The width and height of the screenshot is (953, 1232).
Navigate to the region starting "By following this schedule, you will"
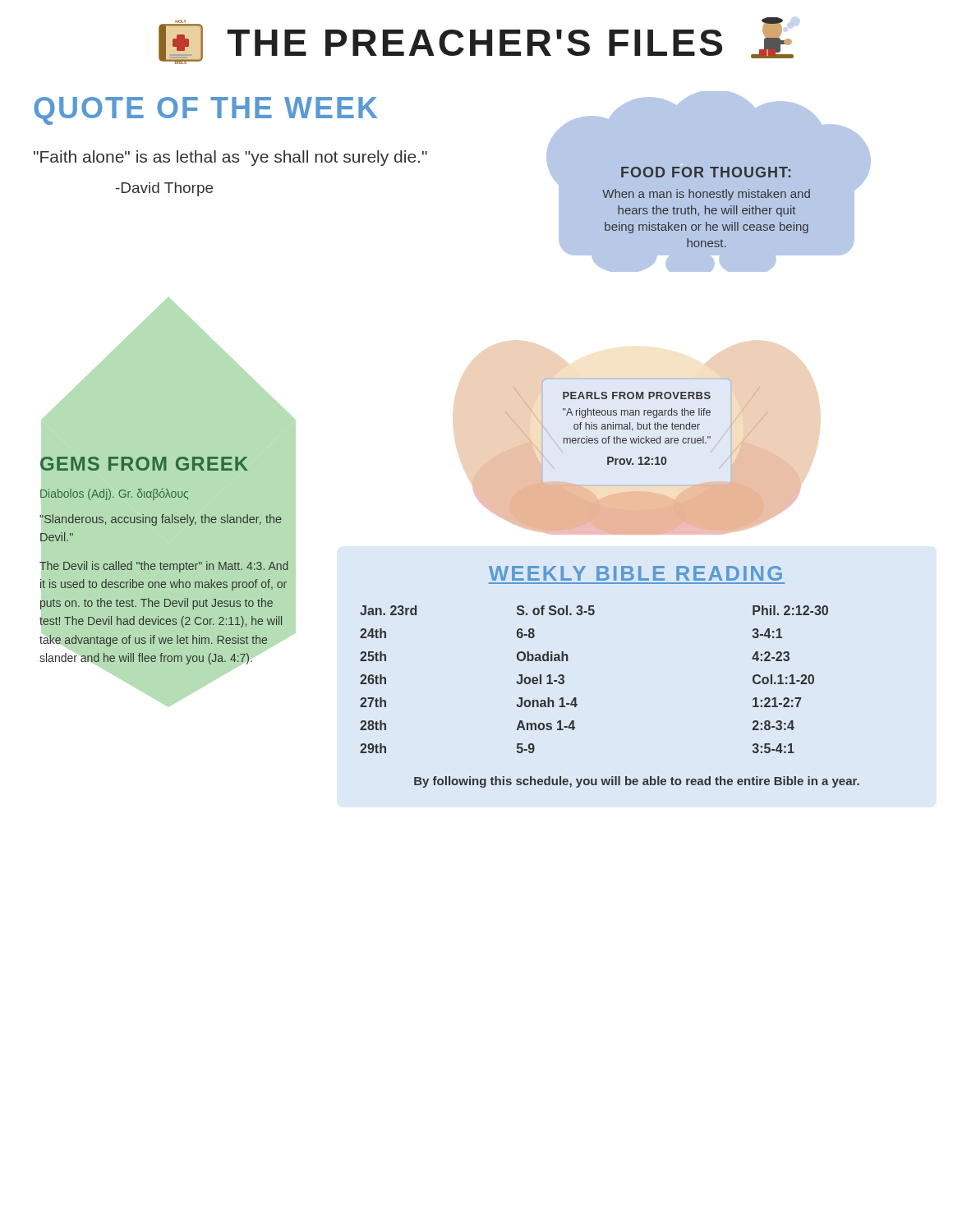(637, 781)
